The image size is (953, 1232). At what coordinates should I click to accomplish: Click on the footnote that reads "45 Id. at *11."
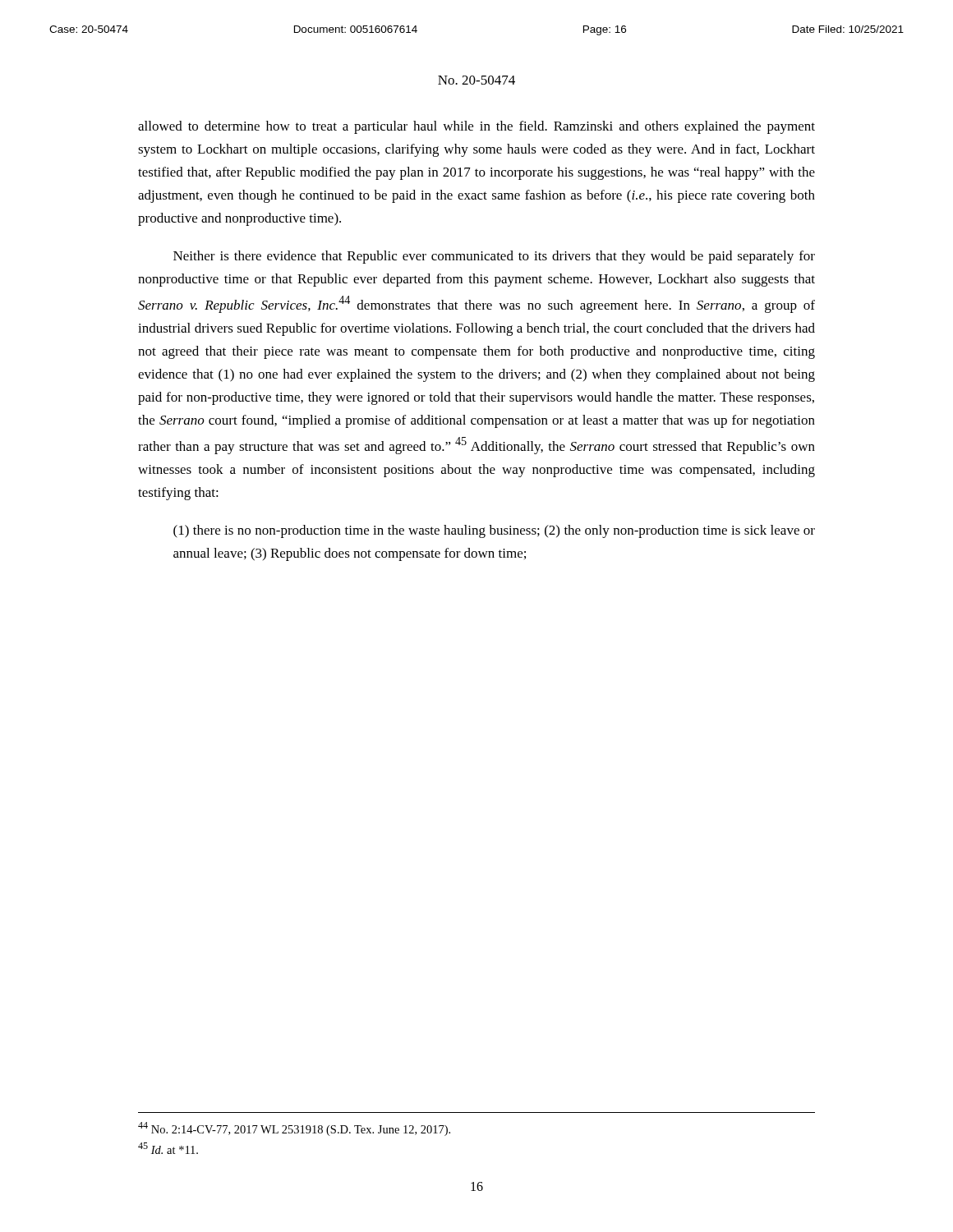[x=168, y=1148]
